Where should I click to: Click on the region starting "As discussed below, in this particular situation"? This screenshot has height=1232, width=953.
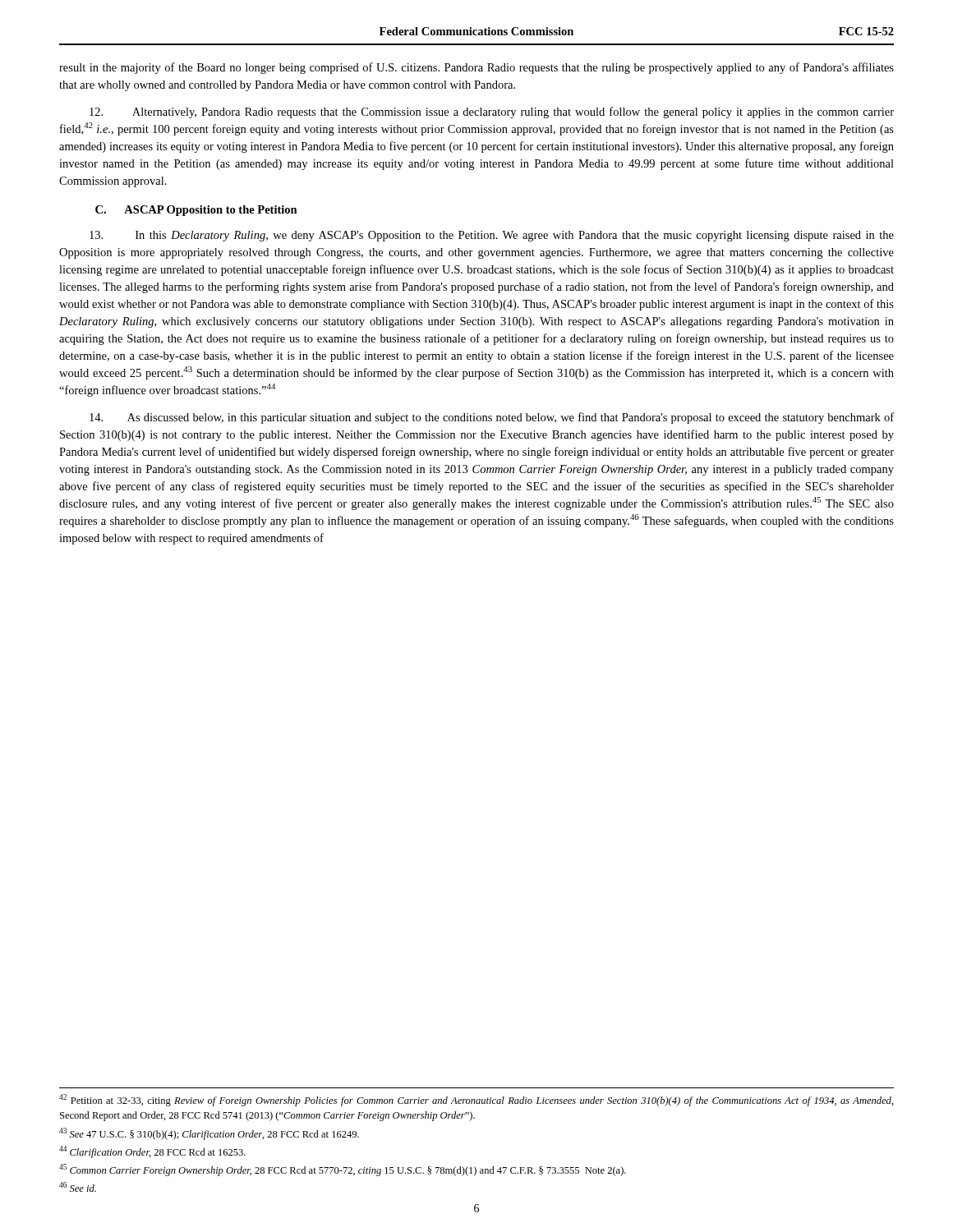point(476,478)
